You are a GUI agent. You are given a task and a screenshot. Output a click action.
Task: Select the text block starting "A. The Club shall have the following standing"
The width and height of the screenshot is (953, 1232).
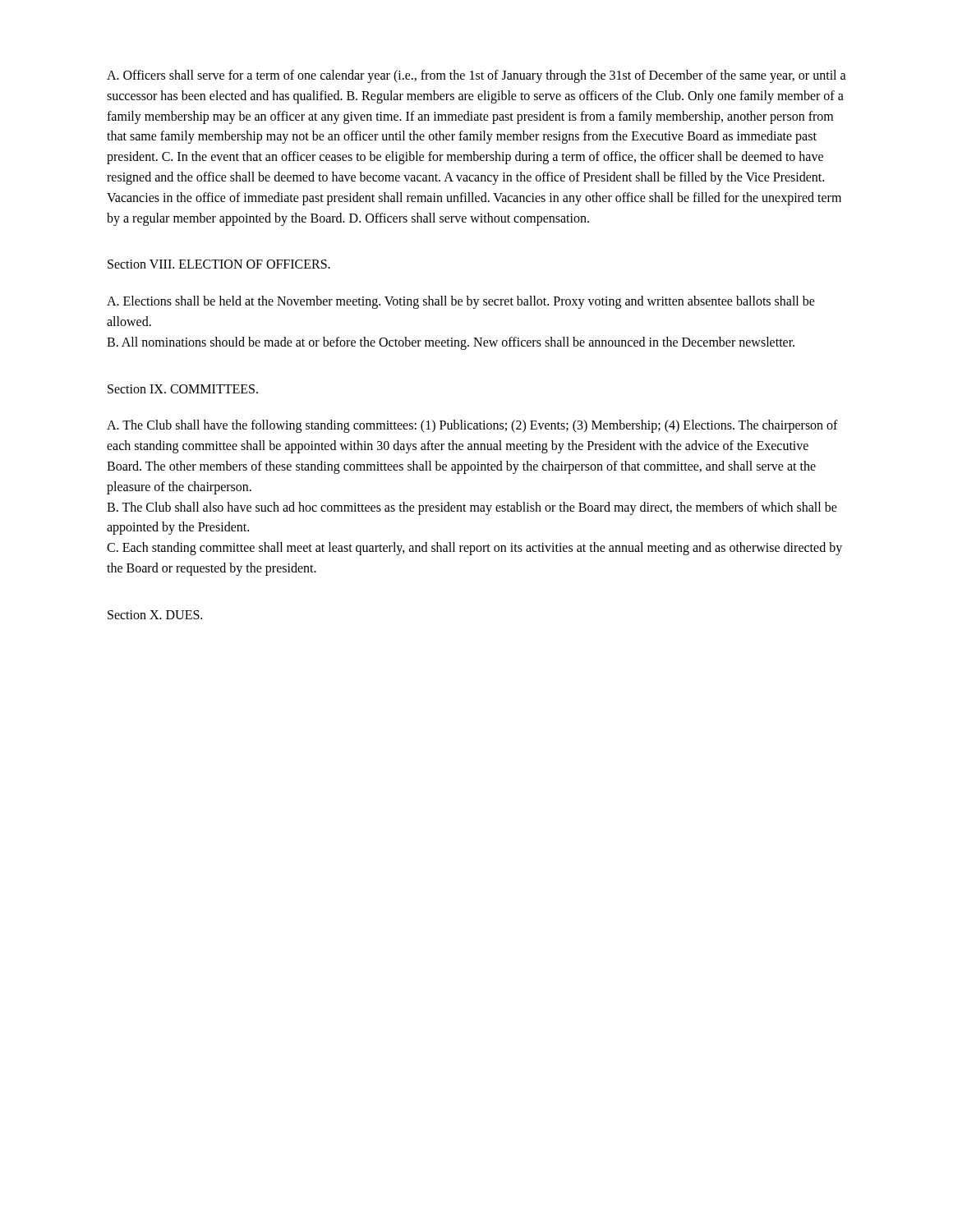pos(474,497)
